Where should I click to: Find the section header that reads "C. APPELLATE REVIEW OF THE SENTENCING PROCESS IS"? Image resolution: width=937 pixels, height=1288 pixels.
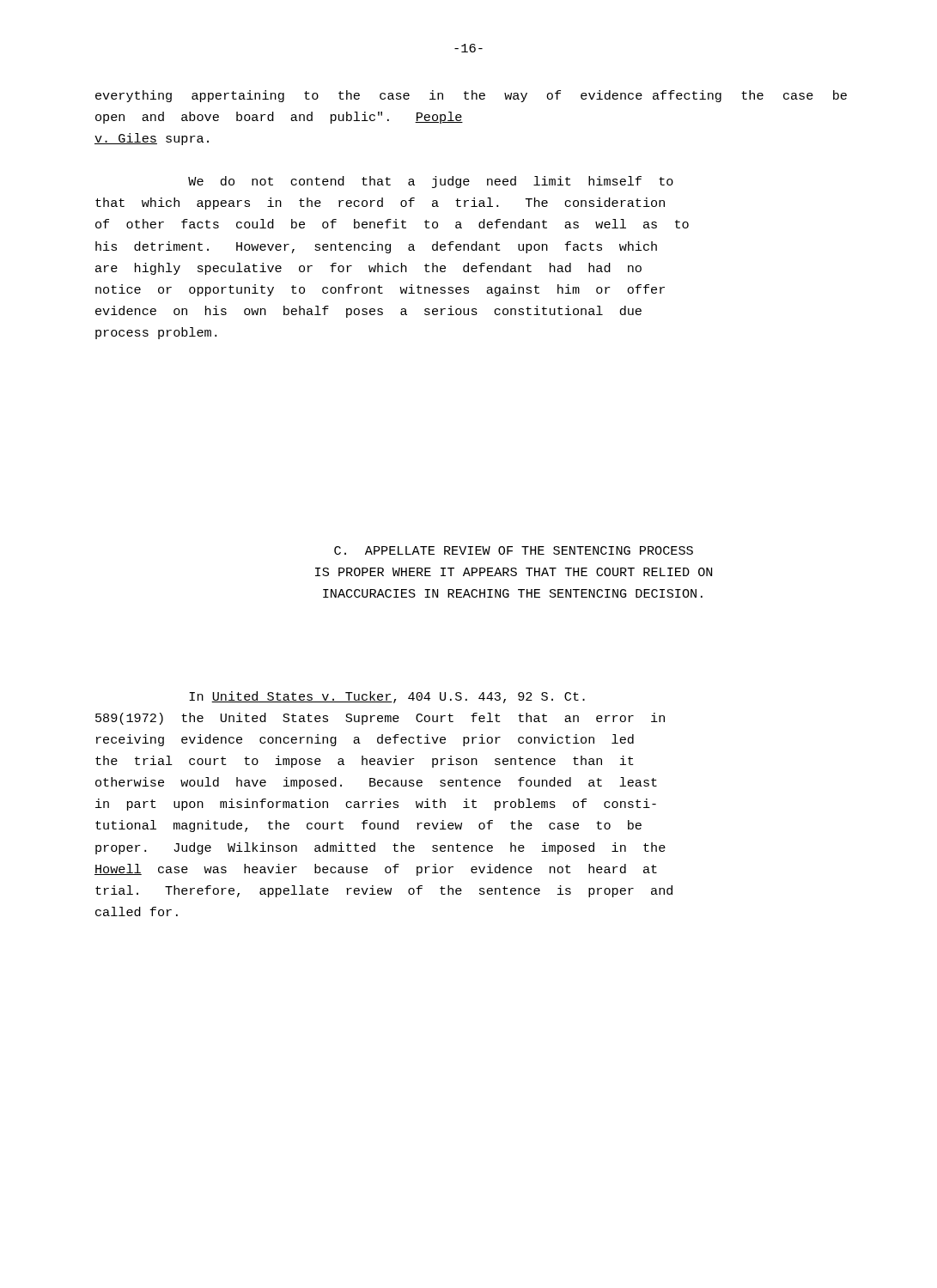pos(514,573)
